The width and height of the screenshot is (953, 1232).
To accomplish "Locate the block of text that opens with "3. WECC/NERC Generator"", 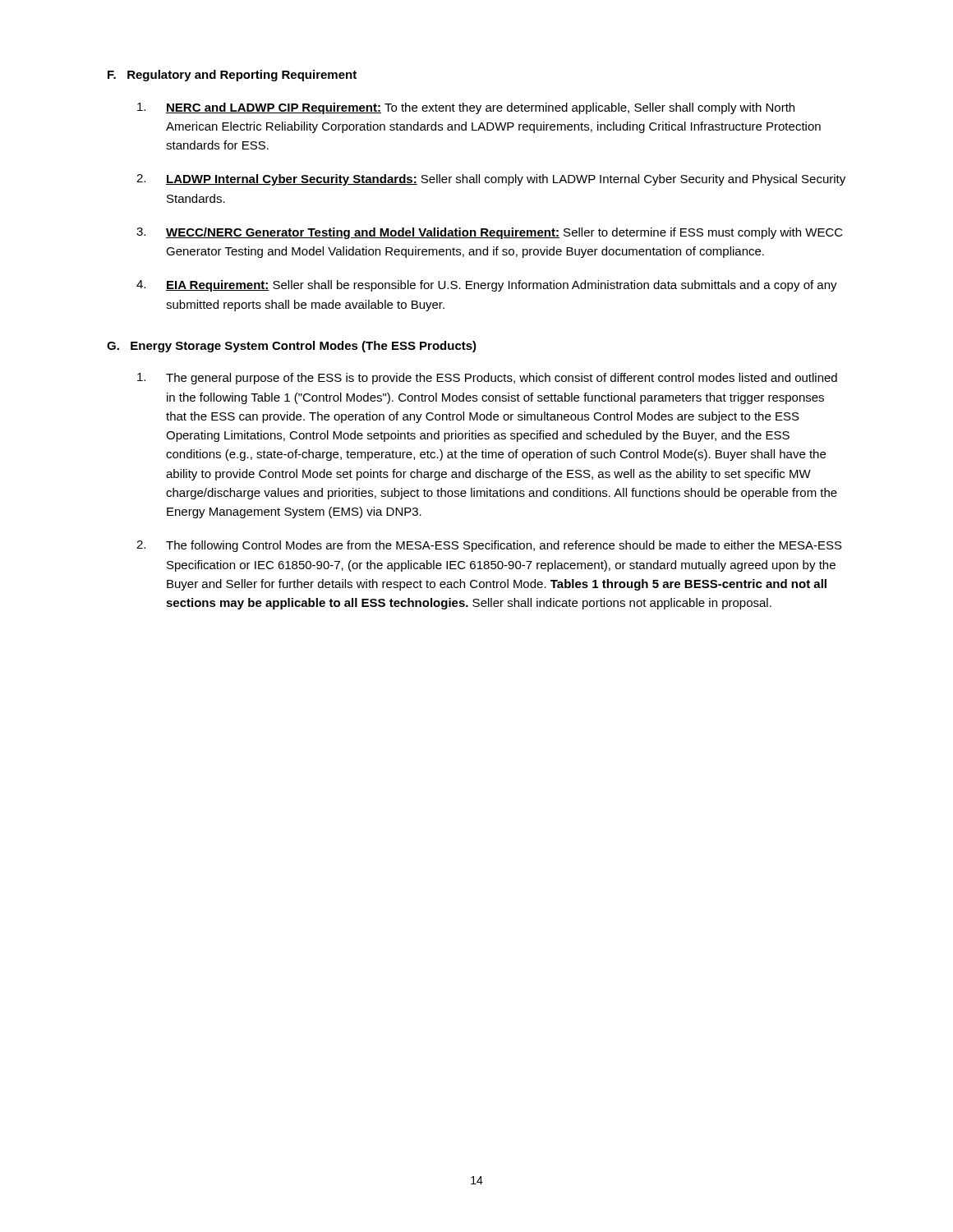I will [491, 241].
